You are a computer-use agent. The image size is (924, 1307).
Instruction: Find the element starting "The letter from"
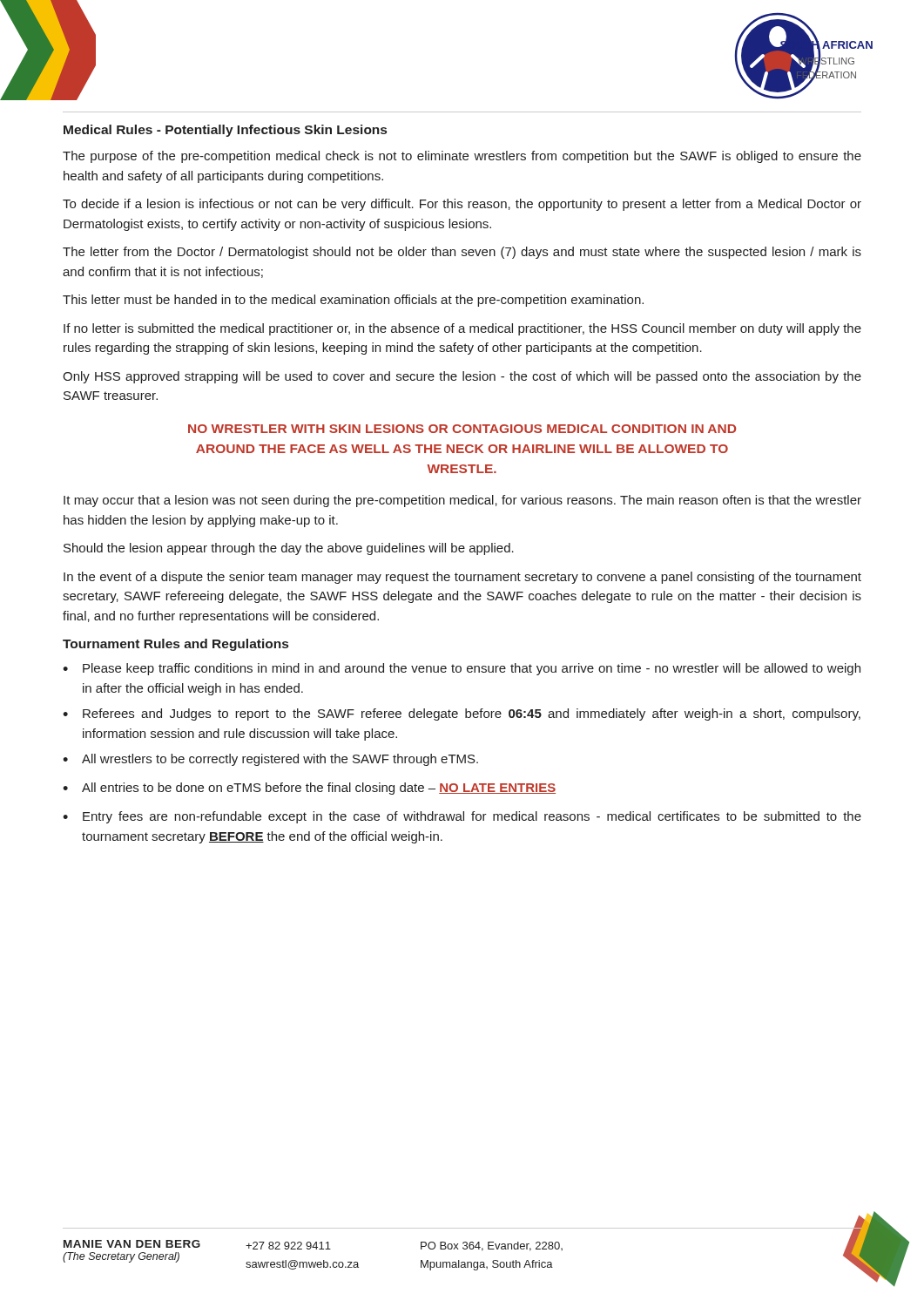click(x=462, y=261)
